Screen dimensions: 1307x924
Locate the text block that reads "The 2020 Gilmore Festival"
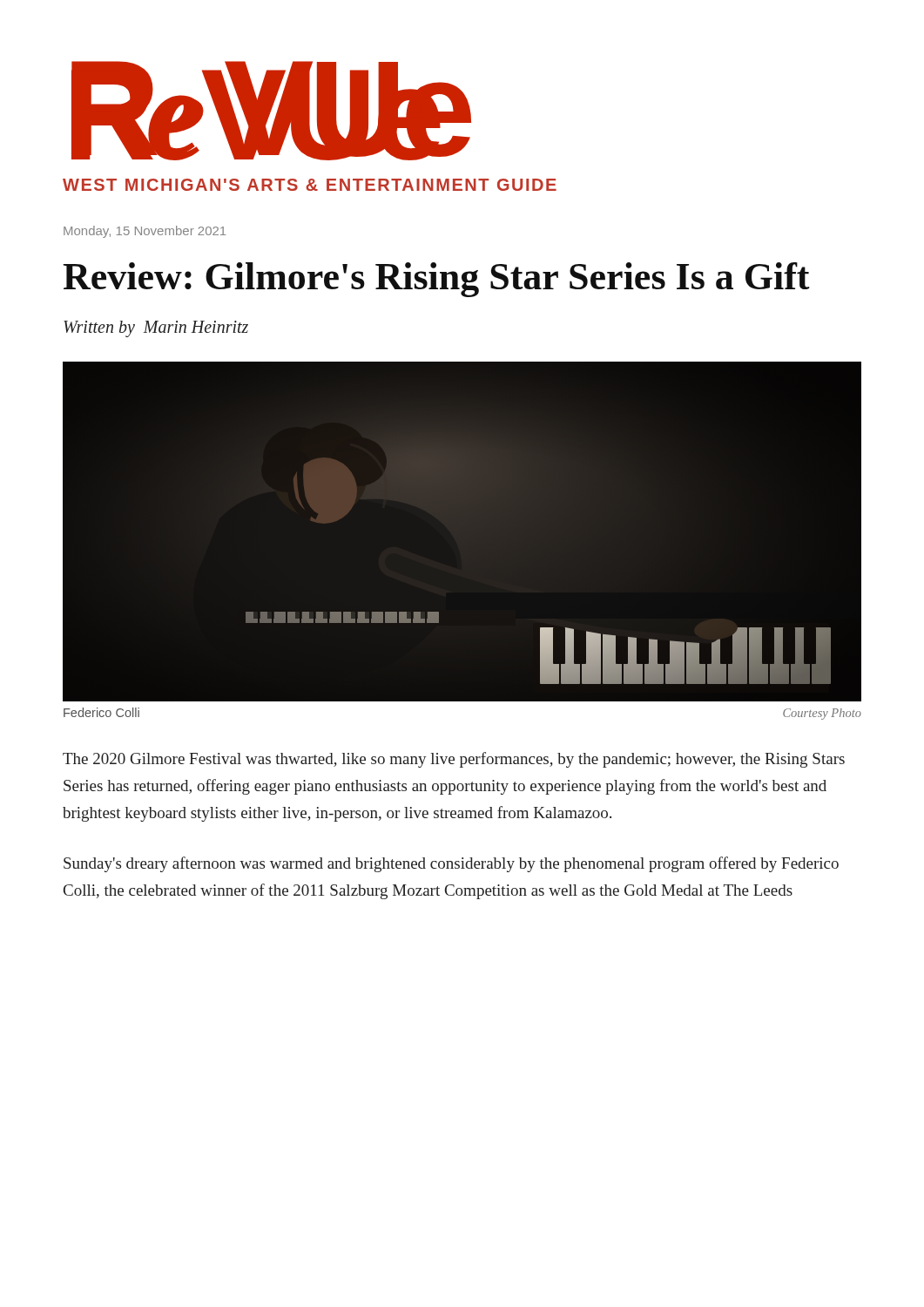pos(454,786)
